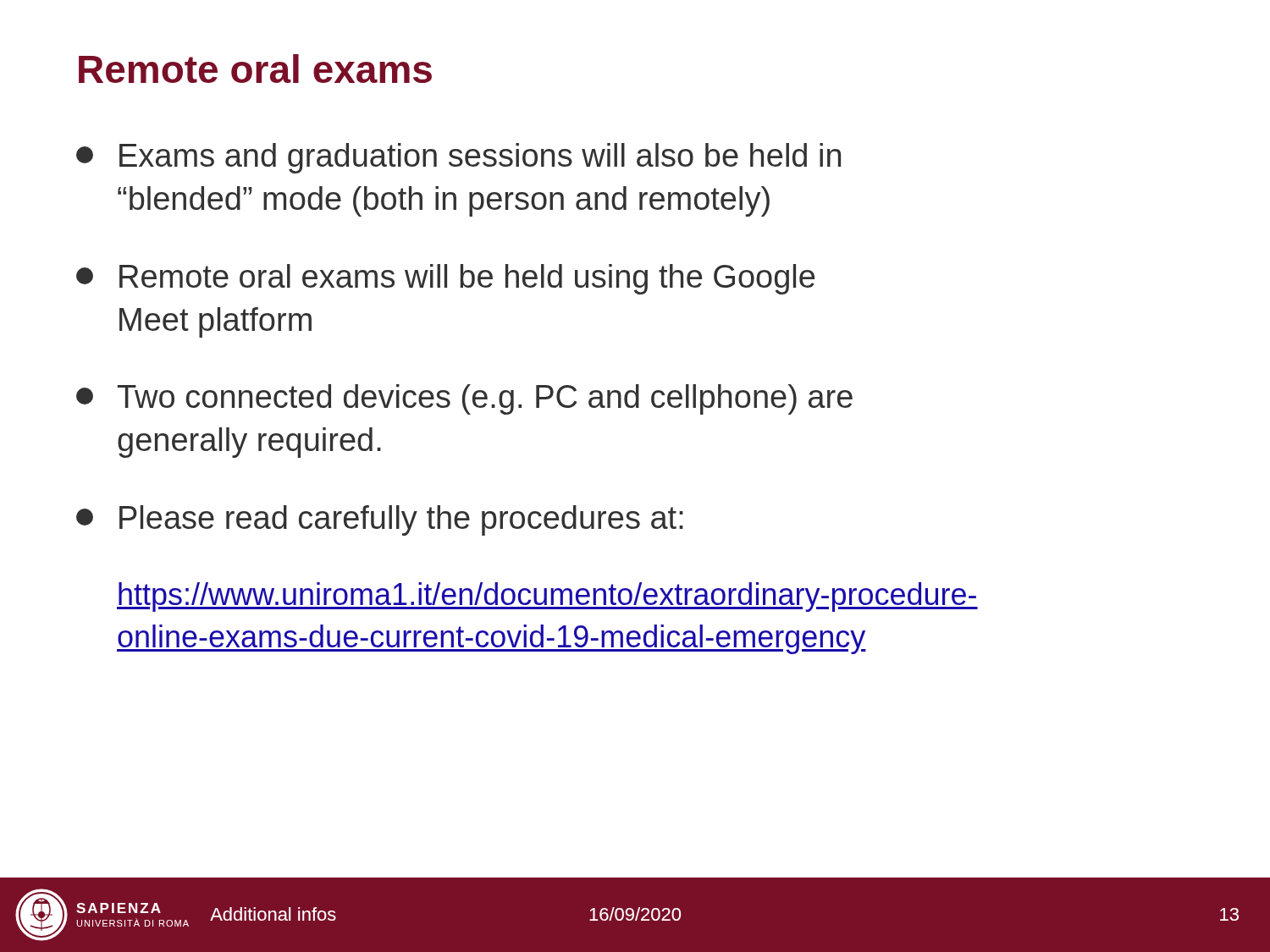Find the element starting "Two connected devices (e.g. PC"
Viewport: 1270px width, 952px height.
[x=635, y=419]
